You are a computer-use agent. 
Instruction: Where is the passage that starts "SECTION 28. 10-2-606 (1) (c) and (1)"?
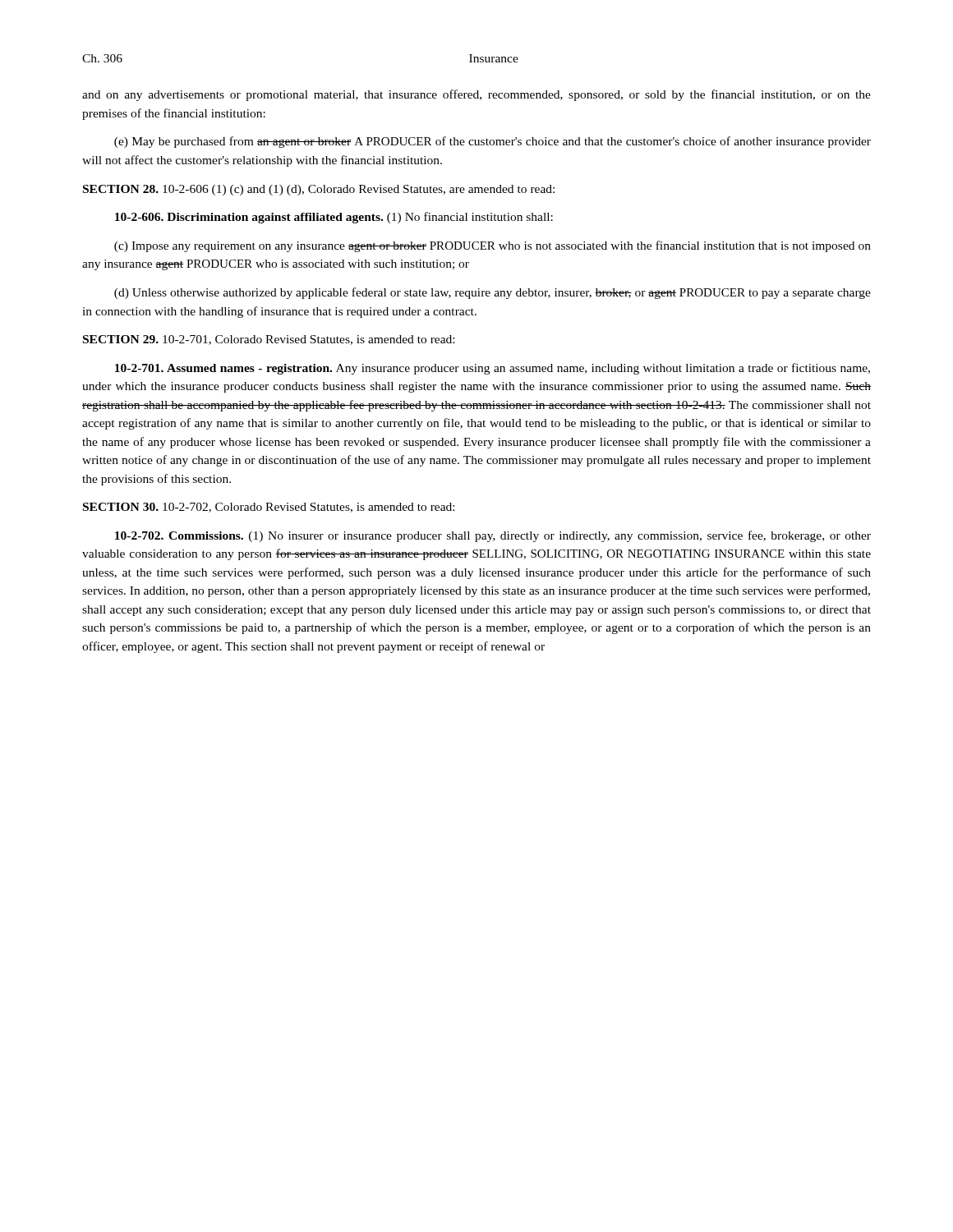(476, 189)
